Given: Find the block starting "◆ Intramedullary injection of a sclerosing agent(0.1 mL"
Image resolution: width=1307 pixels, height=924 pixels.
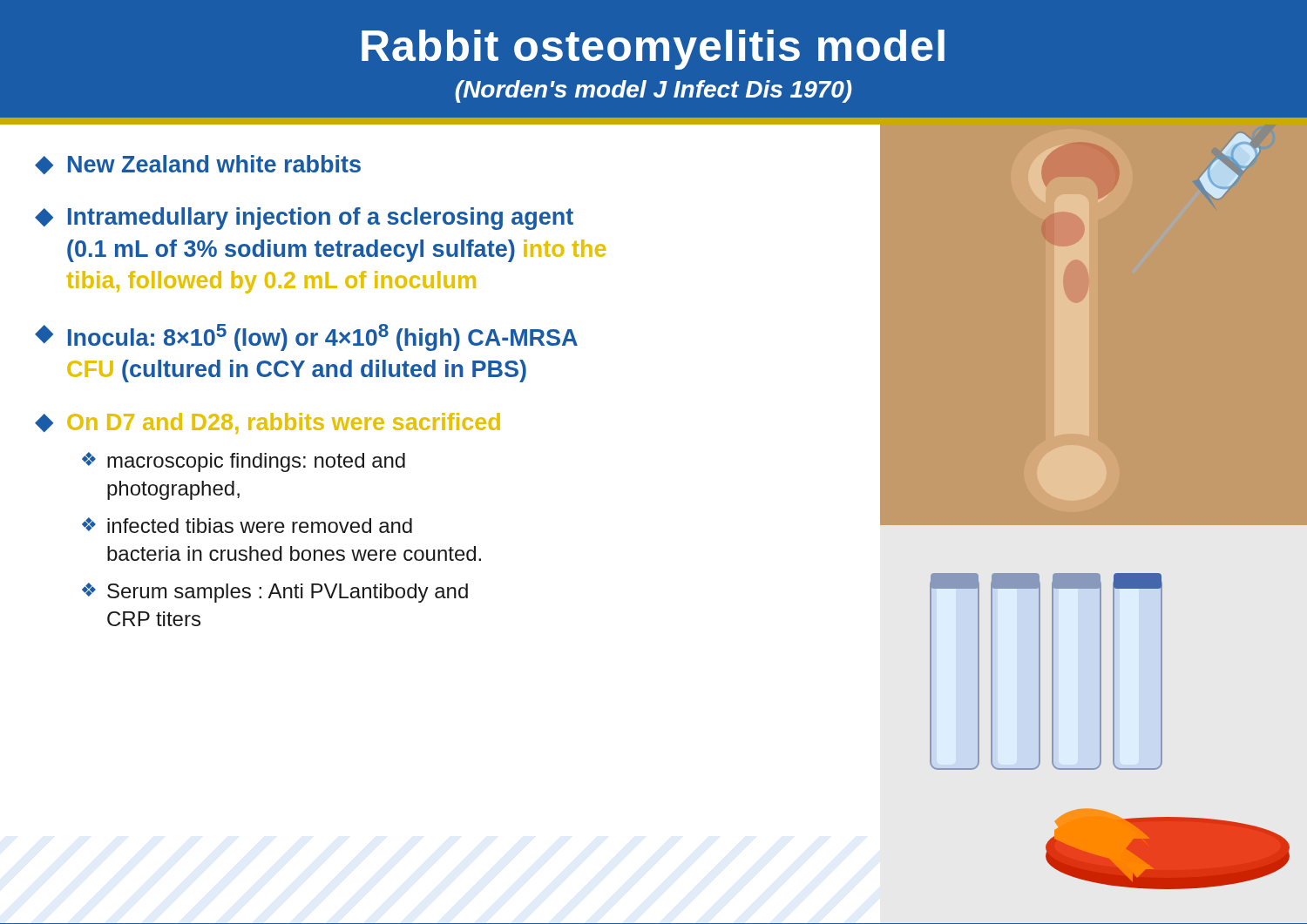Looking at the screenshot, I should pos(321,249).
